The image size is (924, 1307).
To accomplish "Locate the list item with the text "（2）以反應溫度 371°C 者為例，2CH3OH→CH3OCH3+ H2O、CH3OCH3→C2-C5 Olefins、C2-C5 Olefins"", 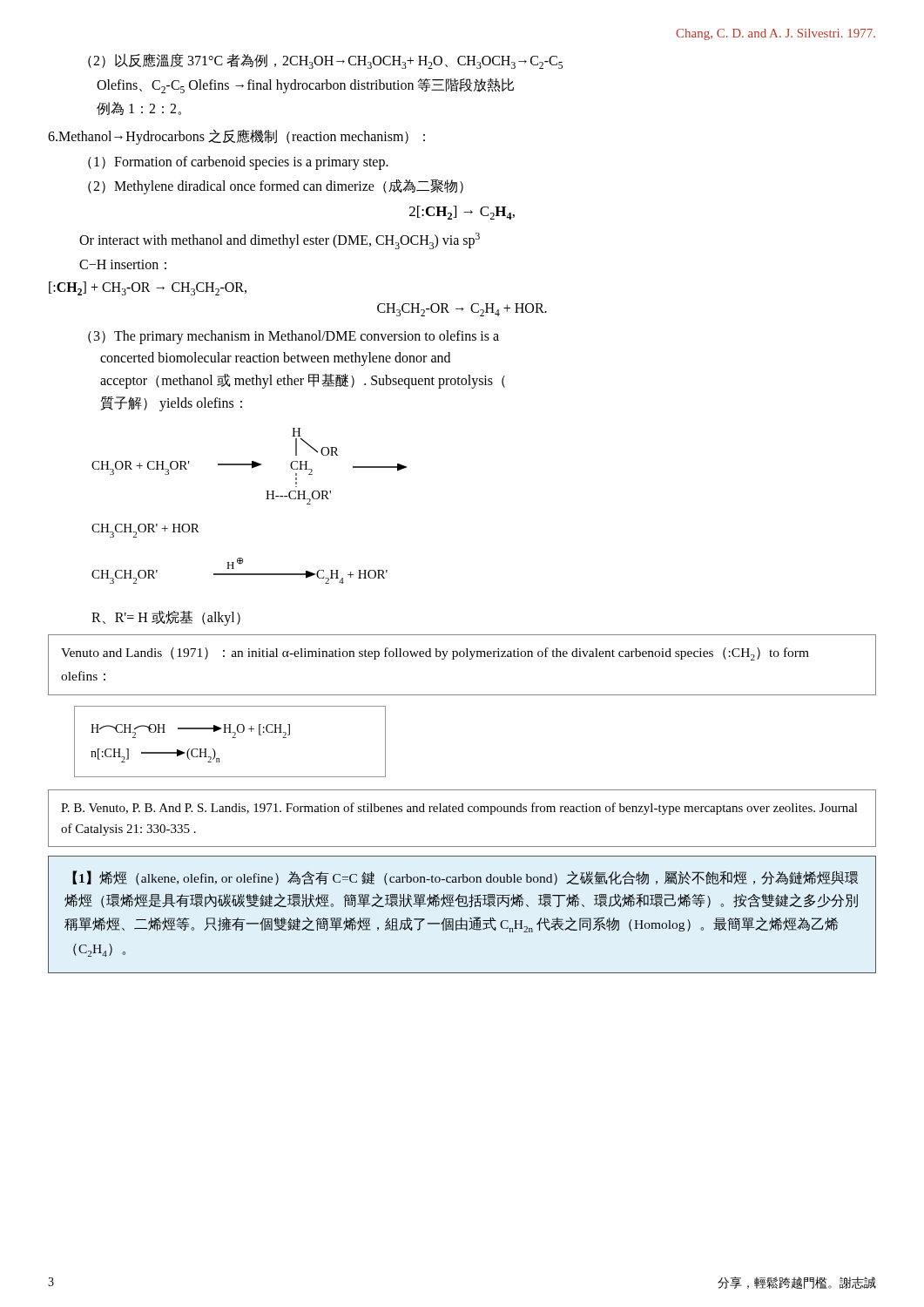I will pos(321,85).
